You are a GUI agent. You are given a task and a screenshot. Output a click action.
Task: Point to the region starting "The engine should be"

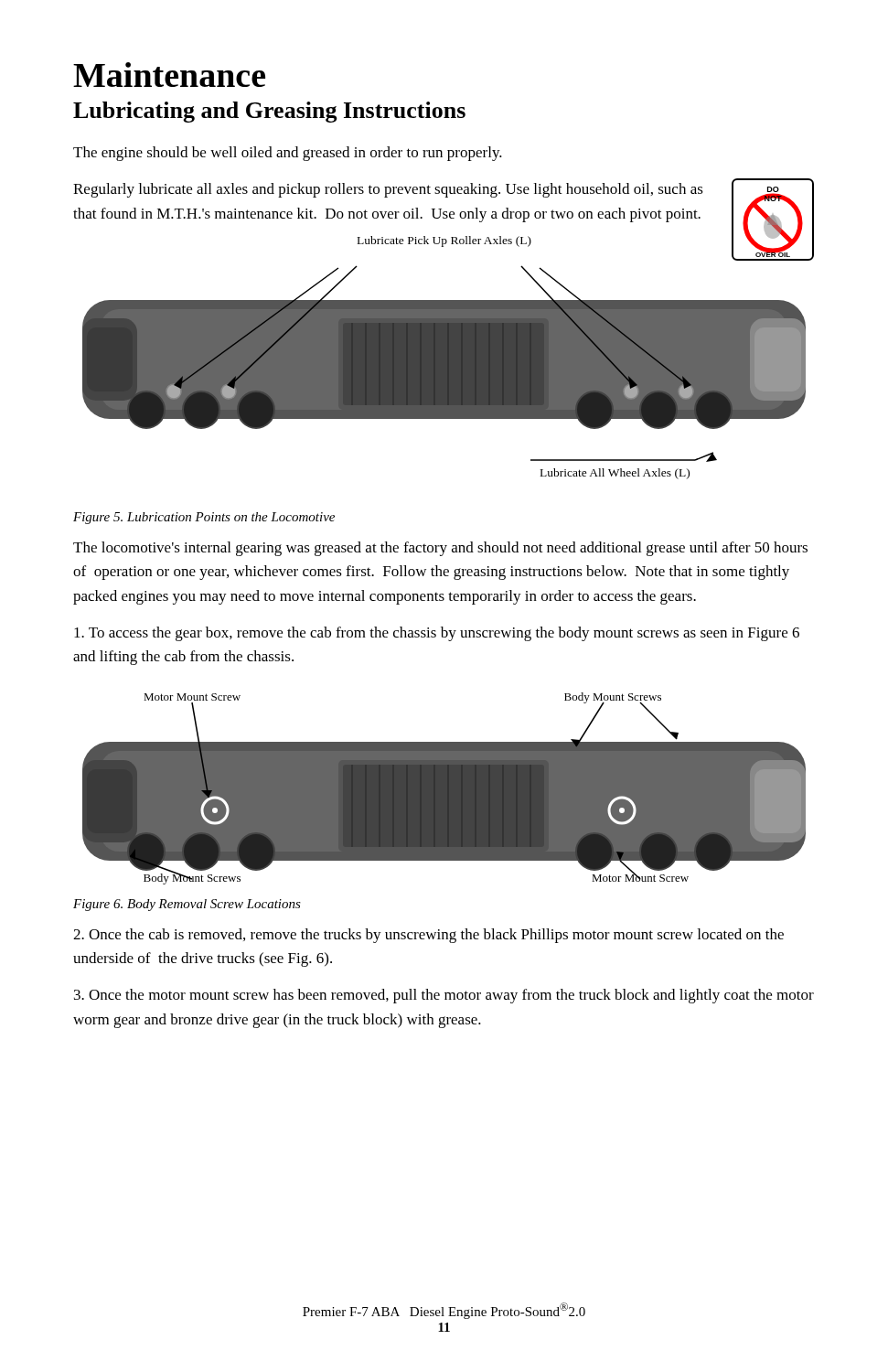[x=288, y=152]
